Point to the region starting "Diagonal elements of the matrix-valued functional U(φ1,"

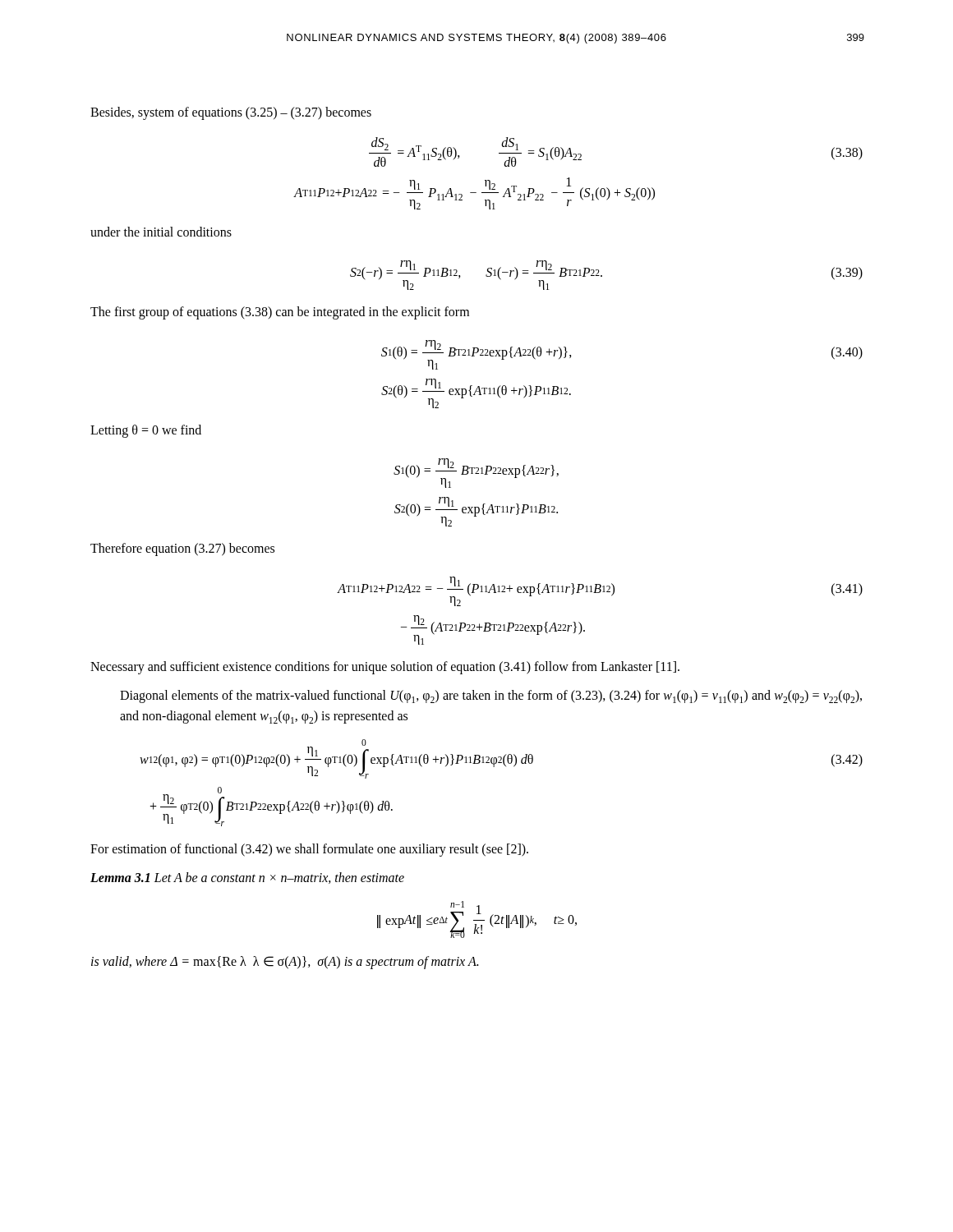point(491,706)
